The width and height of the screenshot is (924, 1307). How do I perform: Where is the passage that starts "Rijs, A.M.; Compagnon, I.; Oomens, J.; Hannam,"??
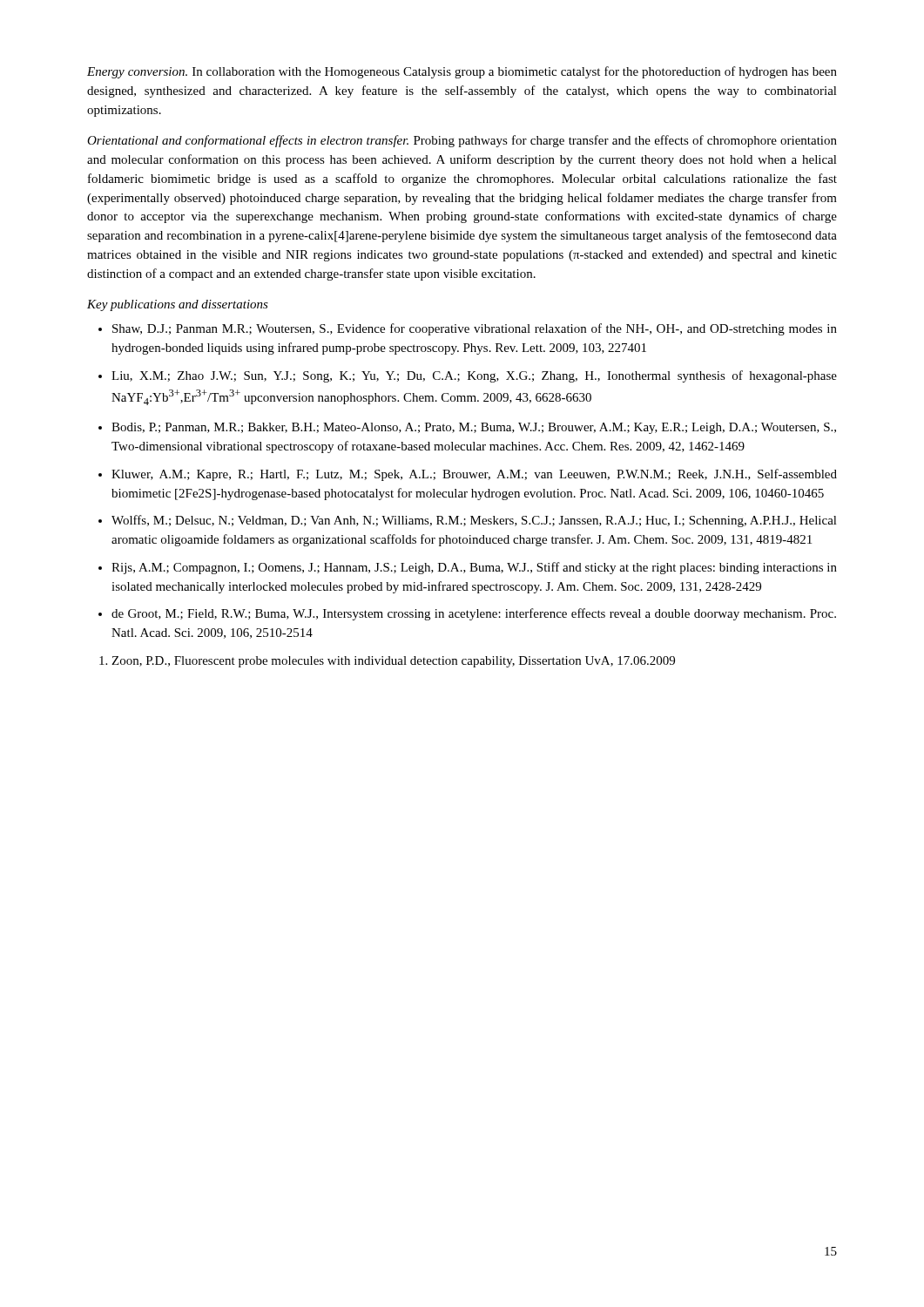click(x=474, y=577)
